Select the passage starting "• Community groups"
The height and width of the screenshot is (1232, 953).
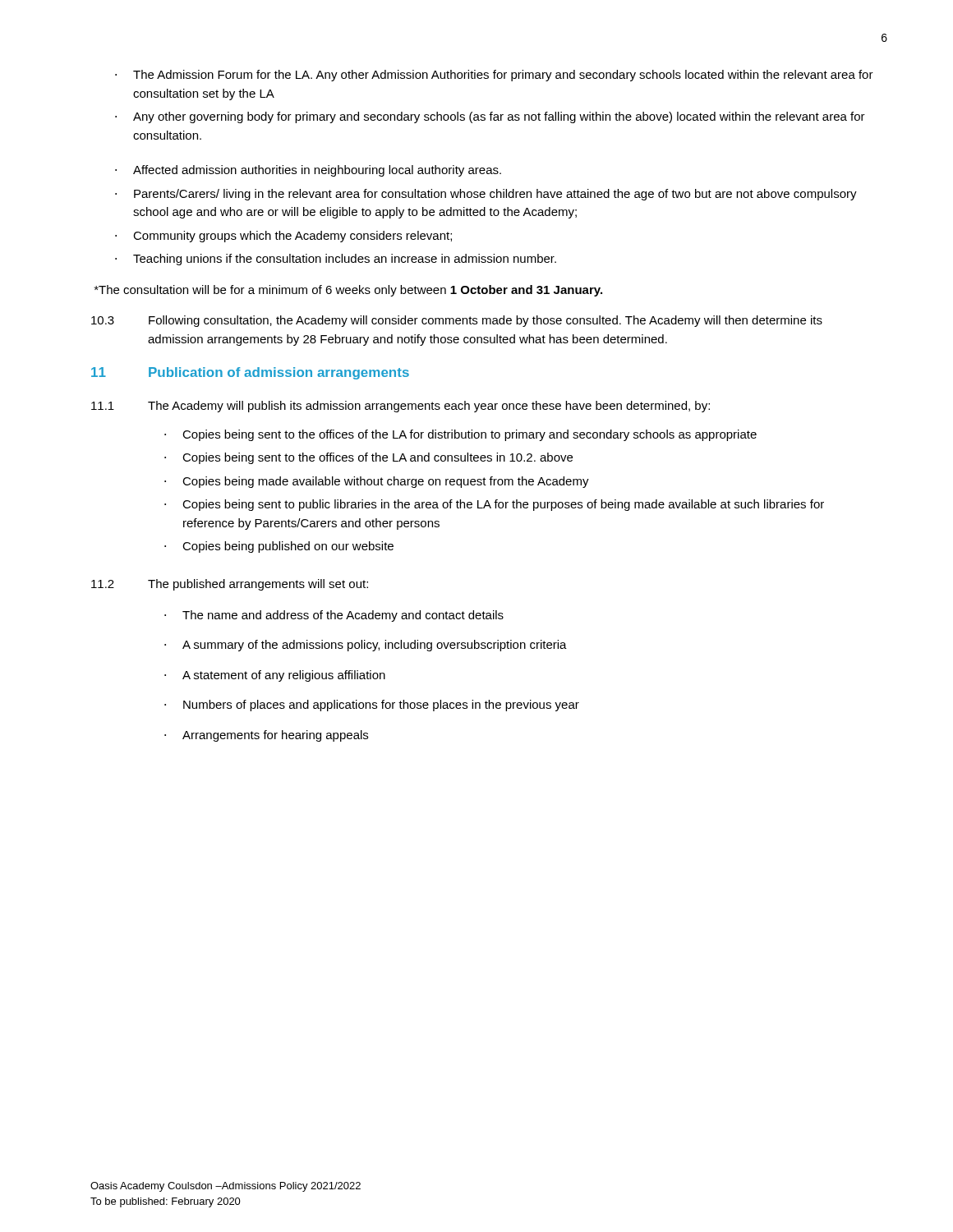(283, 237)
